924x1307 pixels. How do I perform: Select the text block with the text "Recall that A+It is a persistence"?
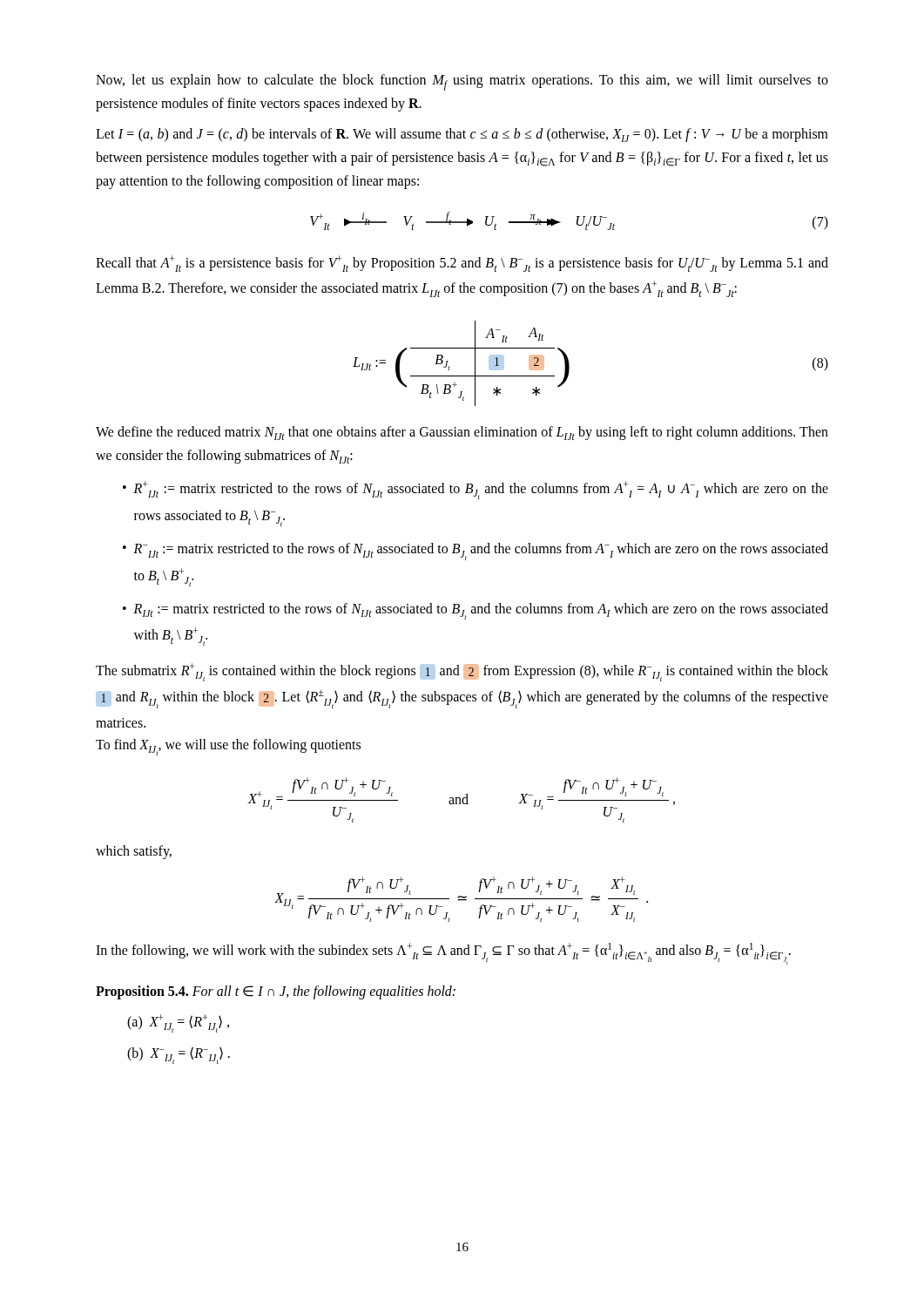click(x=462, y=276)
